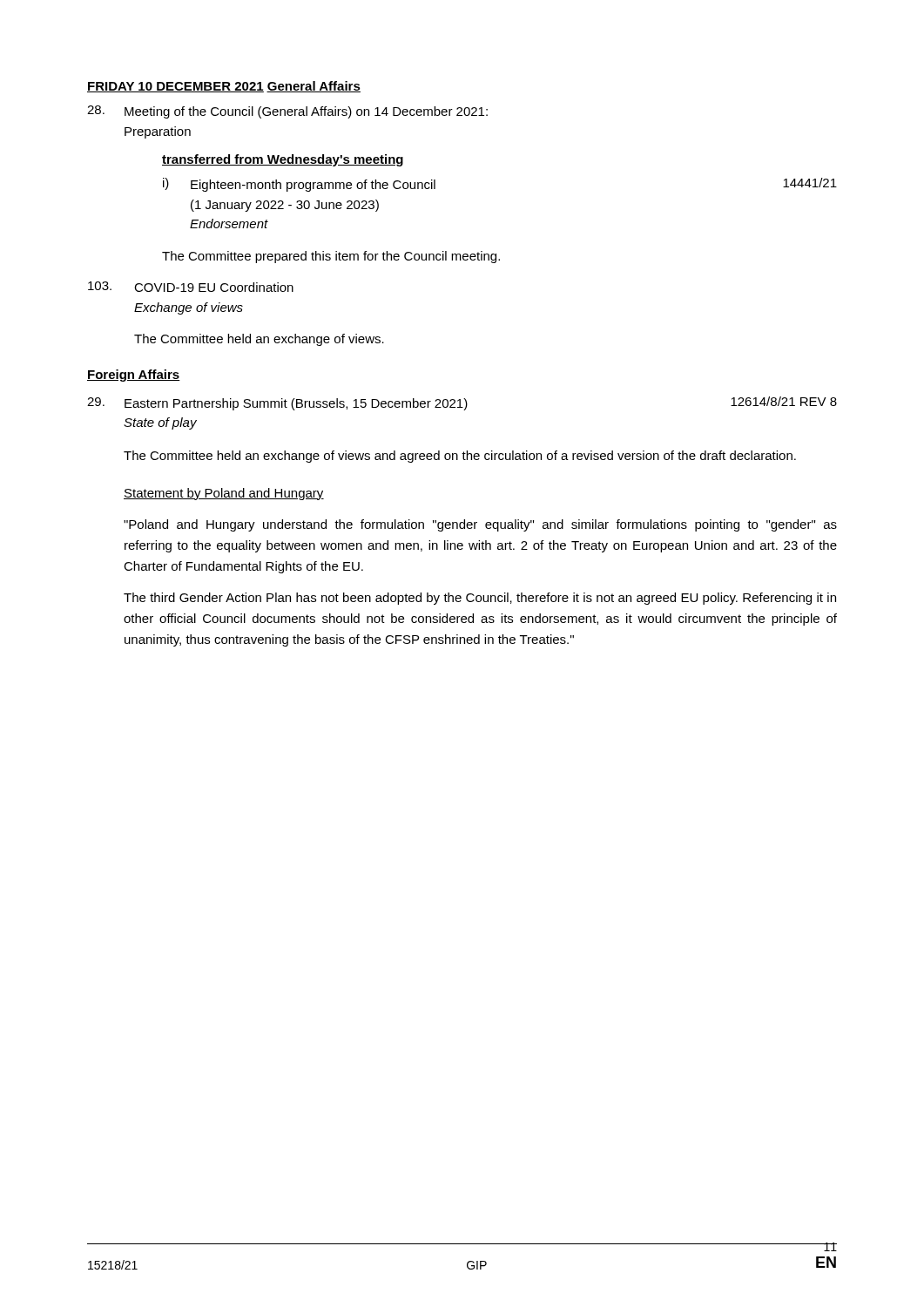This screenshot has height=1307, width=924.
Task: Find the block starting "transferred from Wednesday's"
Action: click(283, 159)
